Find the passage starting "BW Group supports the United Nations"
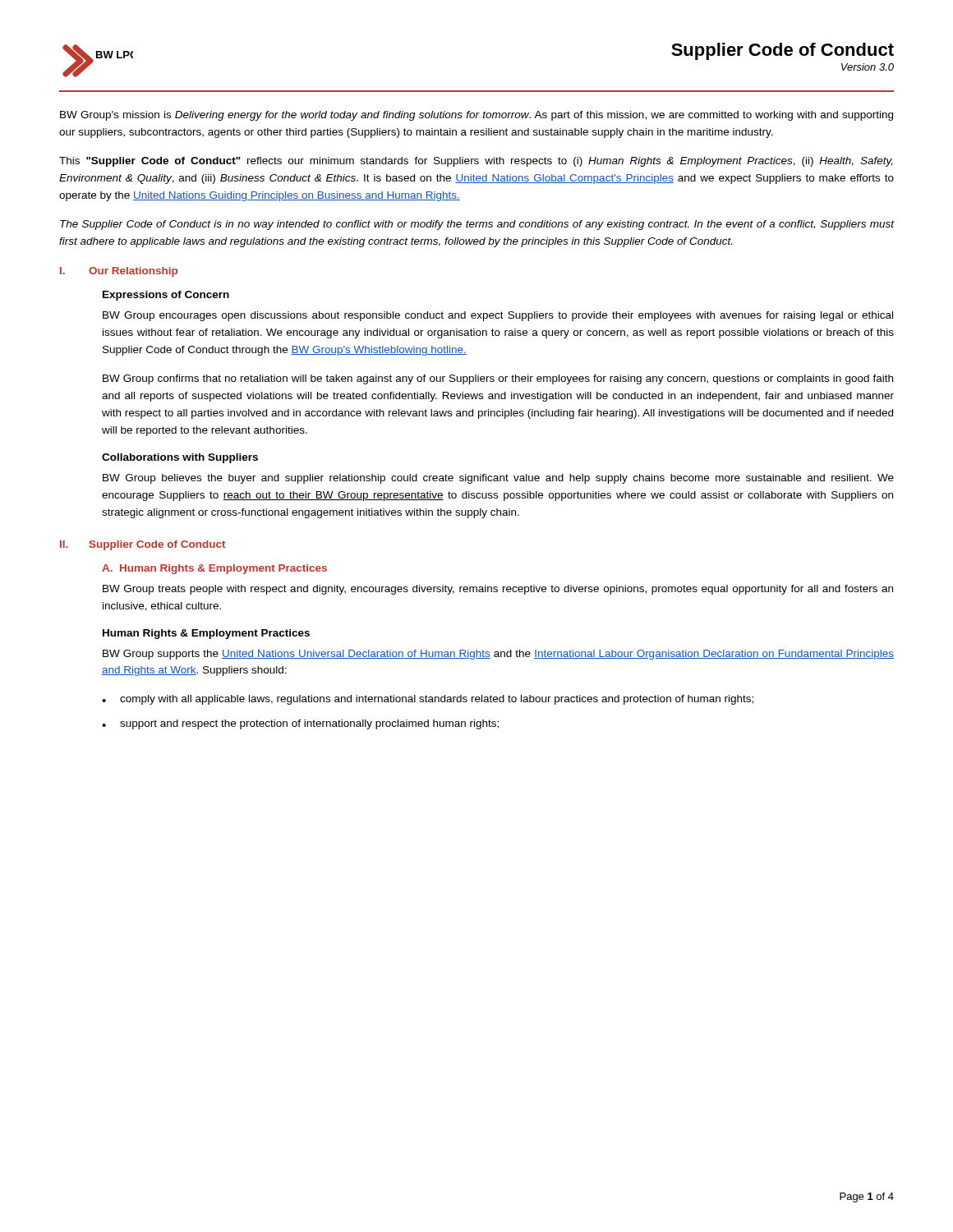 point(498,662)
